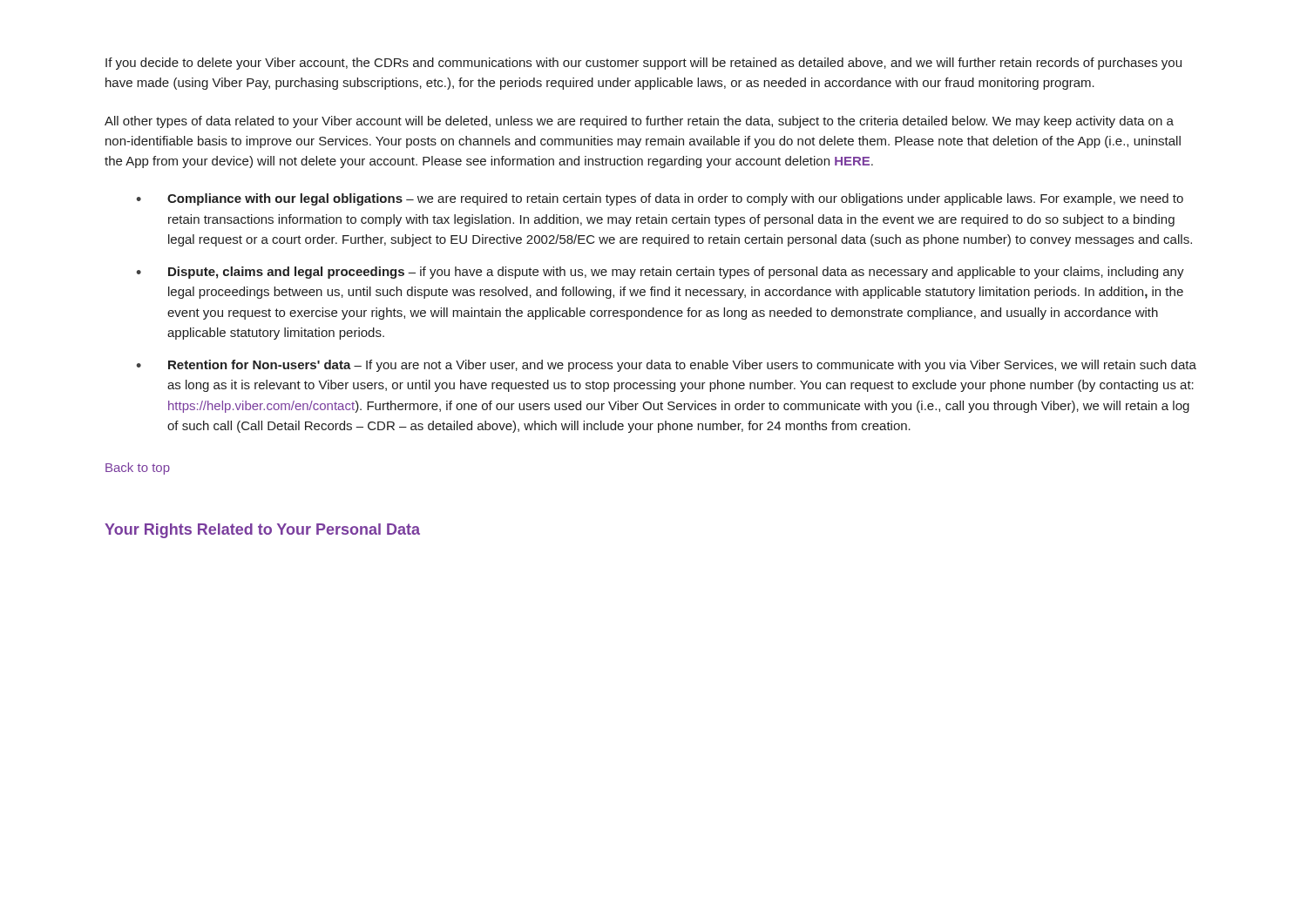Find the section header
The image size is (1307, 924).
click(262, 529)
